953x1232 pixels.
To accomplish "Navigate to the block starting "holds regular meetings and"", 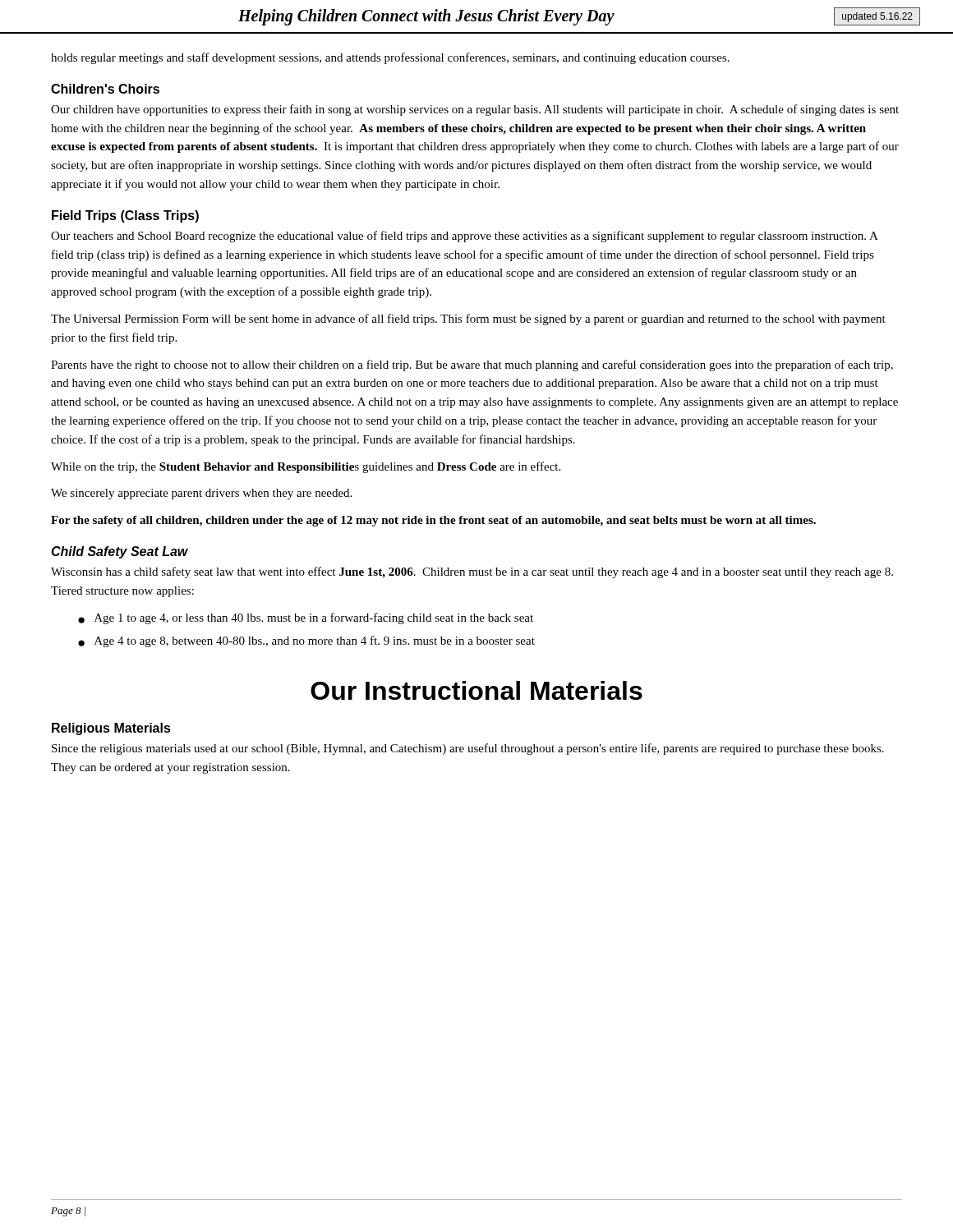I will pyautogui.click(x=390, y=57).
